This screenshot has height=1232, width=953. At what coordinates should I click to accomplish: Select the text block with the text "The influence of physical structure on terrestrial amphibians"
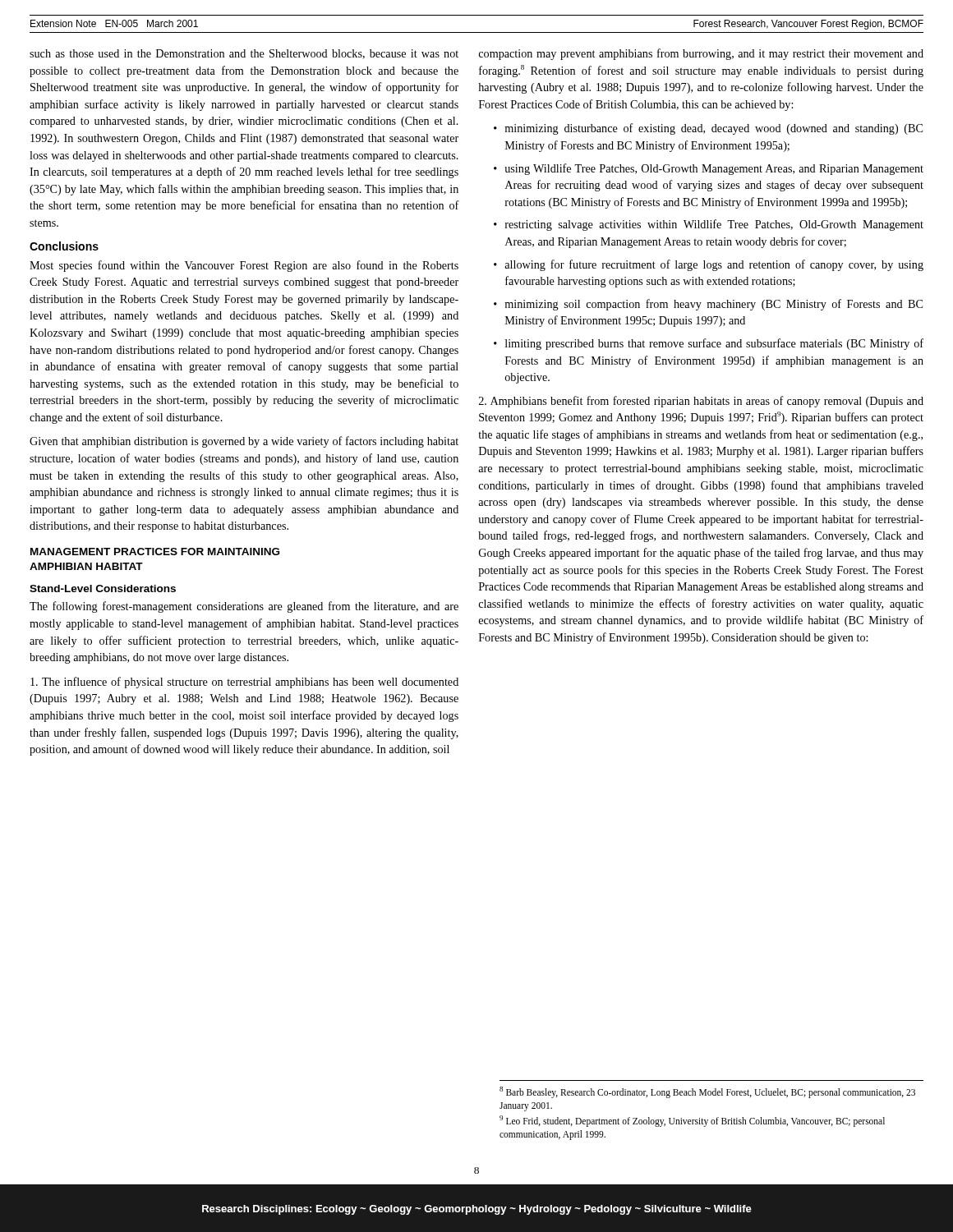coord(244,716)
